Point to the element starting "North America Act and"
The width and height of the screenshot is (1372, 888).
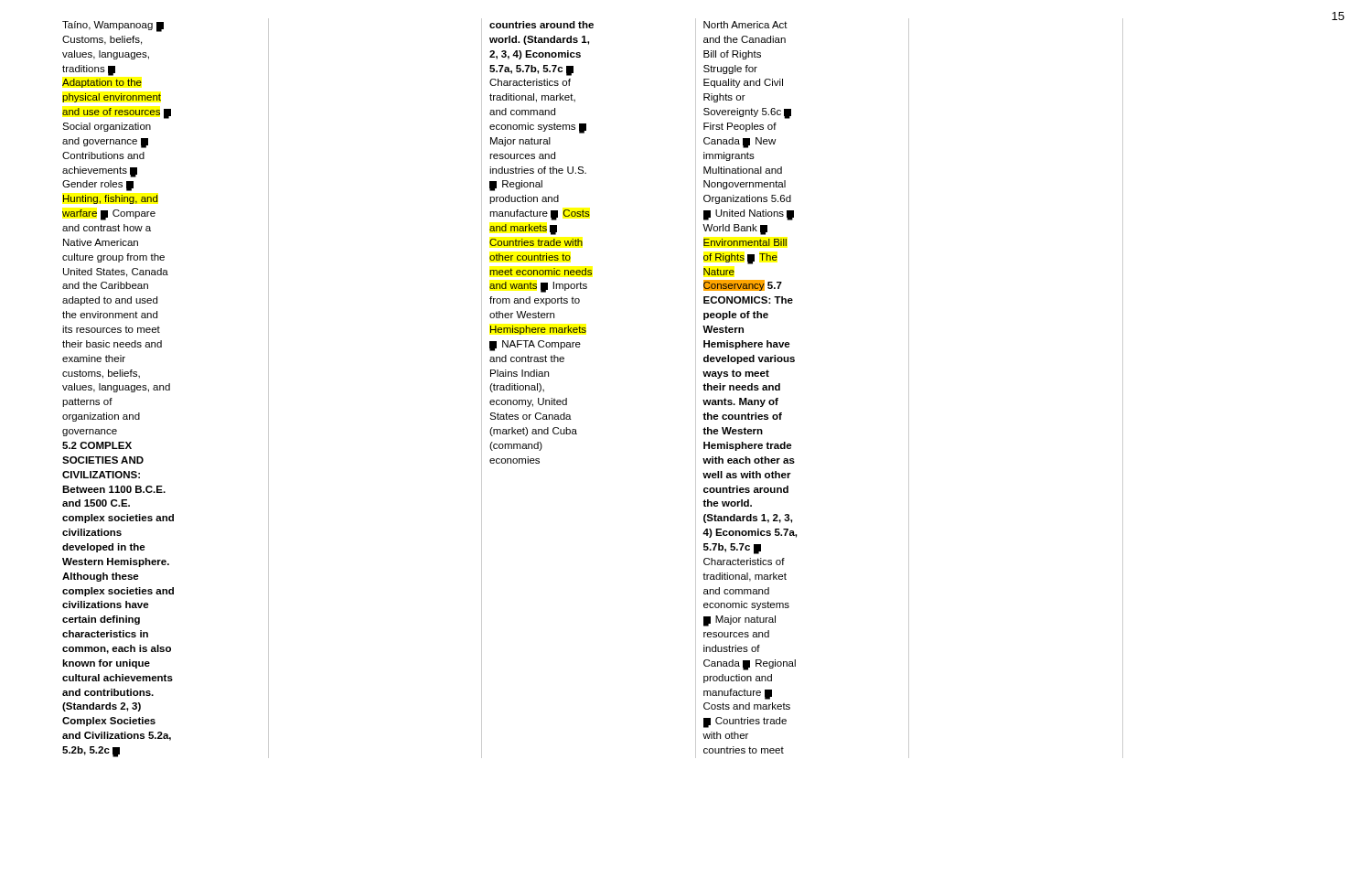745,25
